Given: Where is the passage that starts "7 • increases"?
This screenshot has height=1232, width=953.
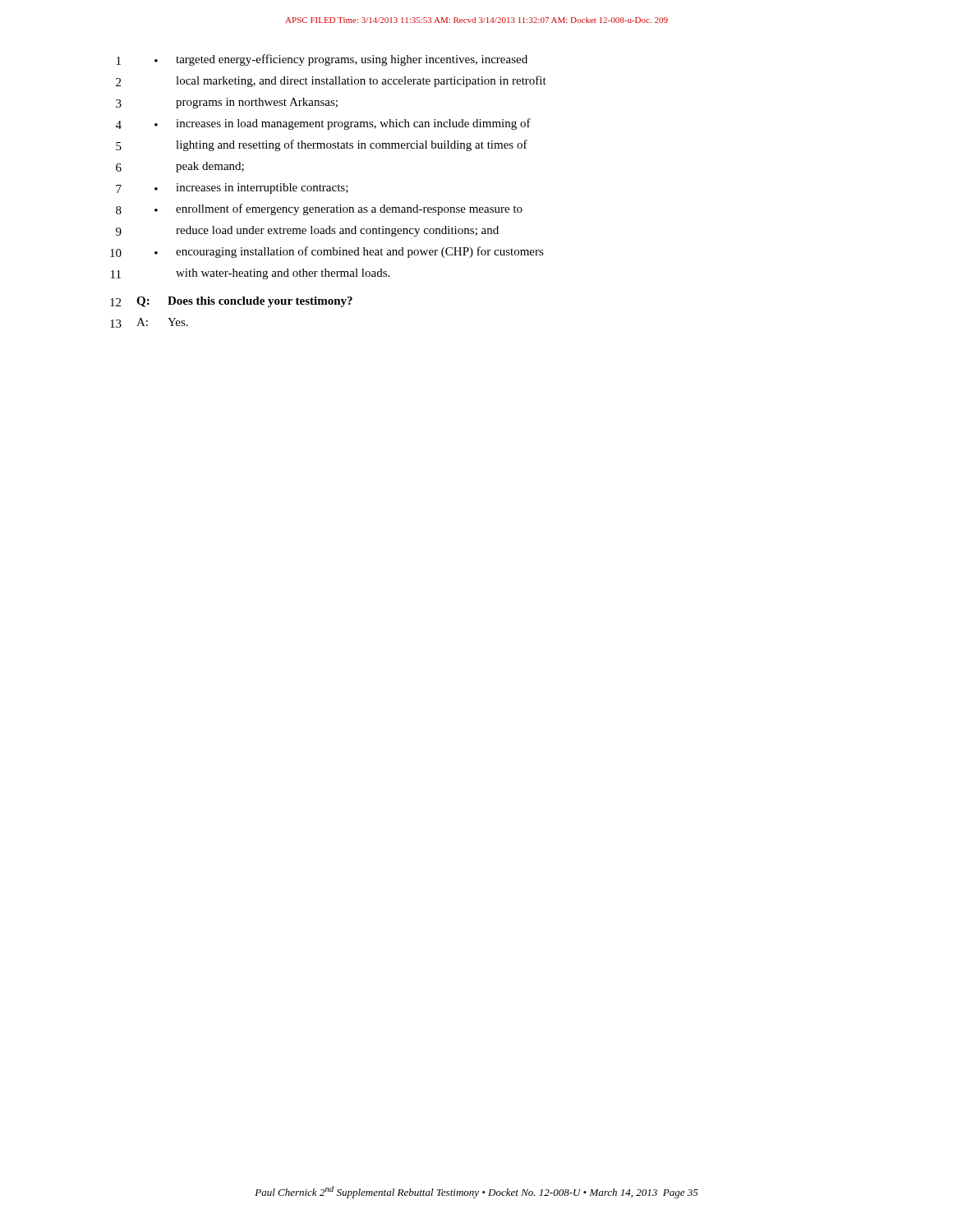Looking at the screenshot, I should (x=232, y=188).
